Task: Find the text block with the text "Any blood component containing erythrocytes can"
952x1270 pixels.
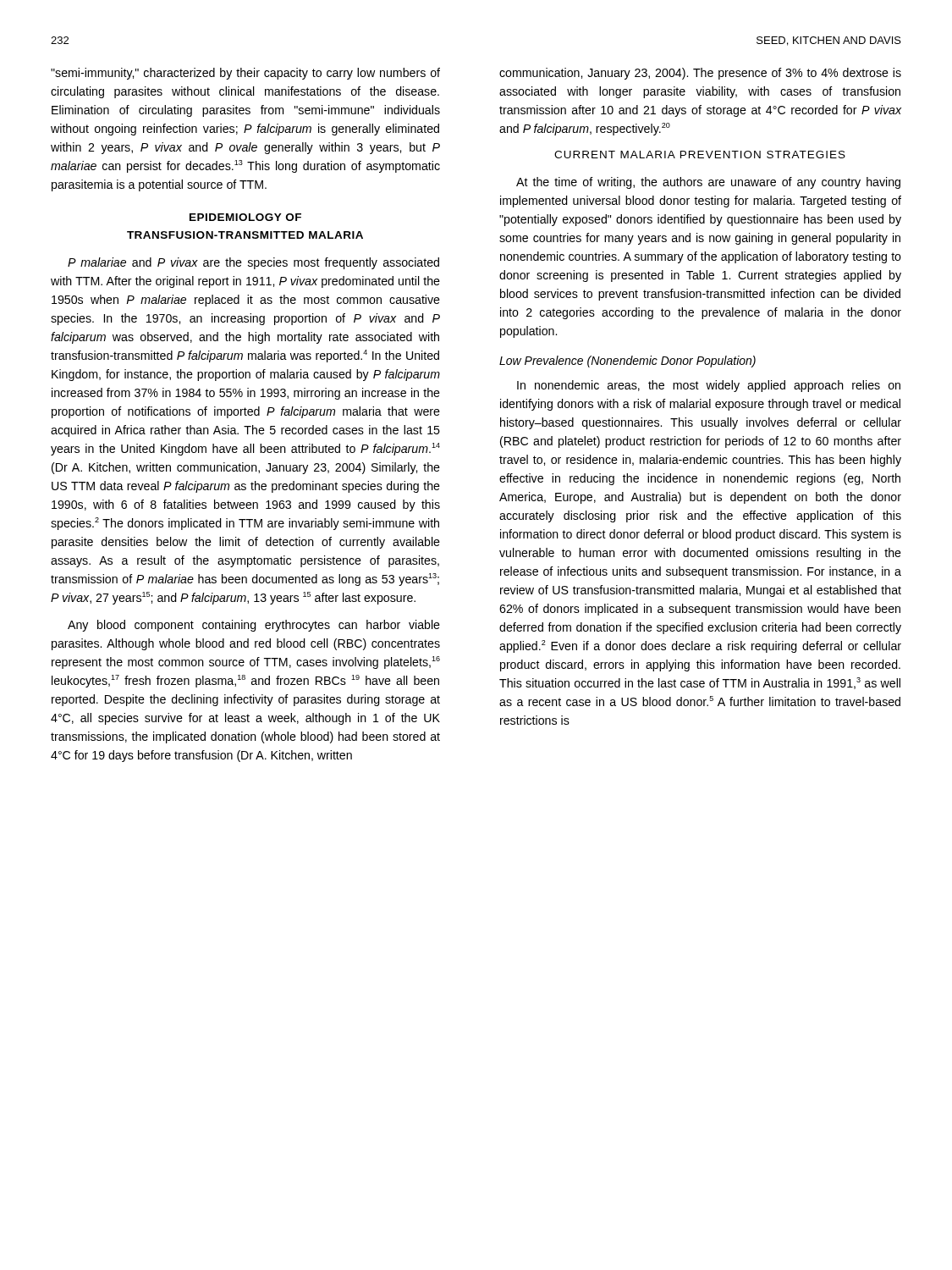Action: [x=245, y=690]
